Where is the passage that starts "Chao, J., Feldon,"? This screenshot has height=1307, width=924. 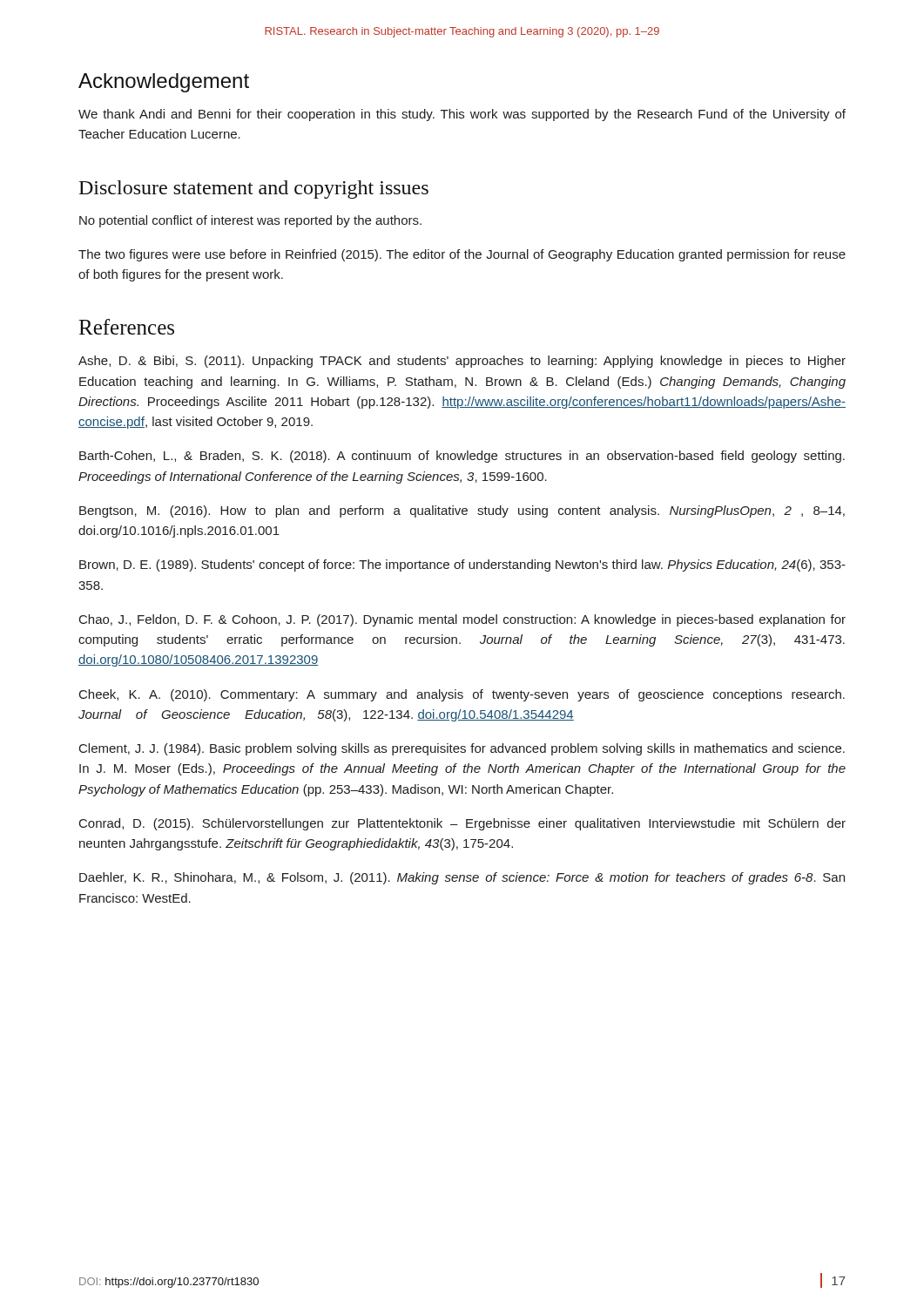coord(462,639)
